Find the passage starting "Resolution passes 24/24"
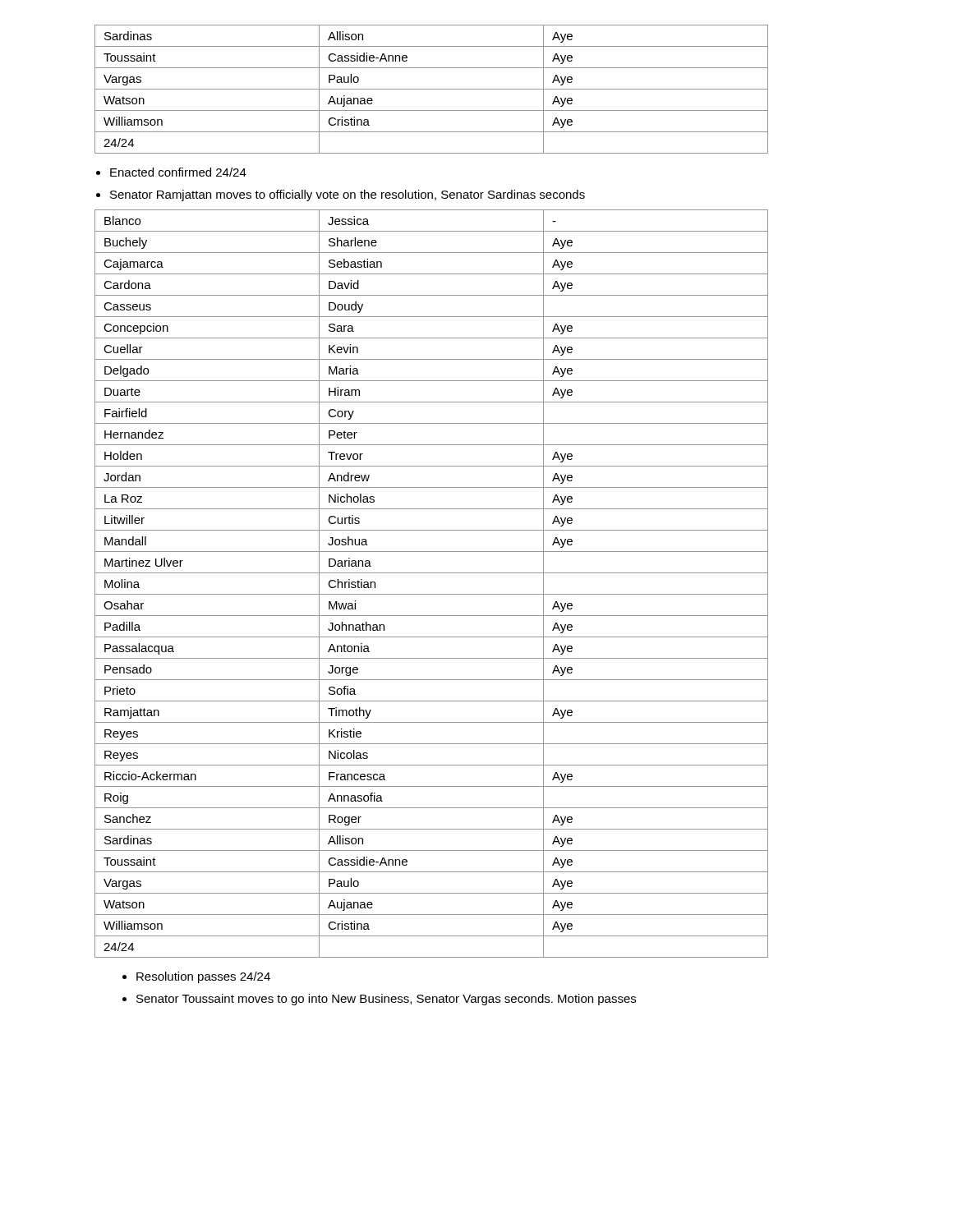 click(203, 977)
